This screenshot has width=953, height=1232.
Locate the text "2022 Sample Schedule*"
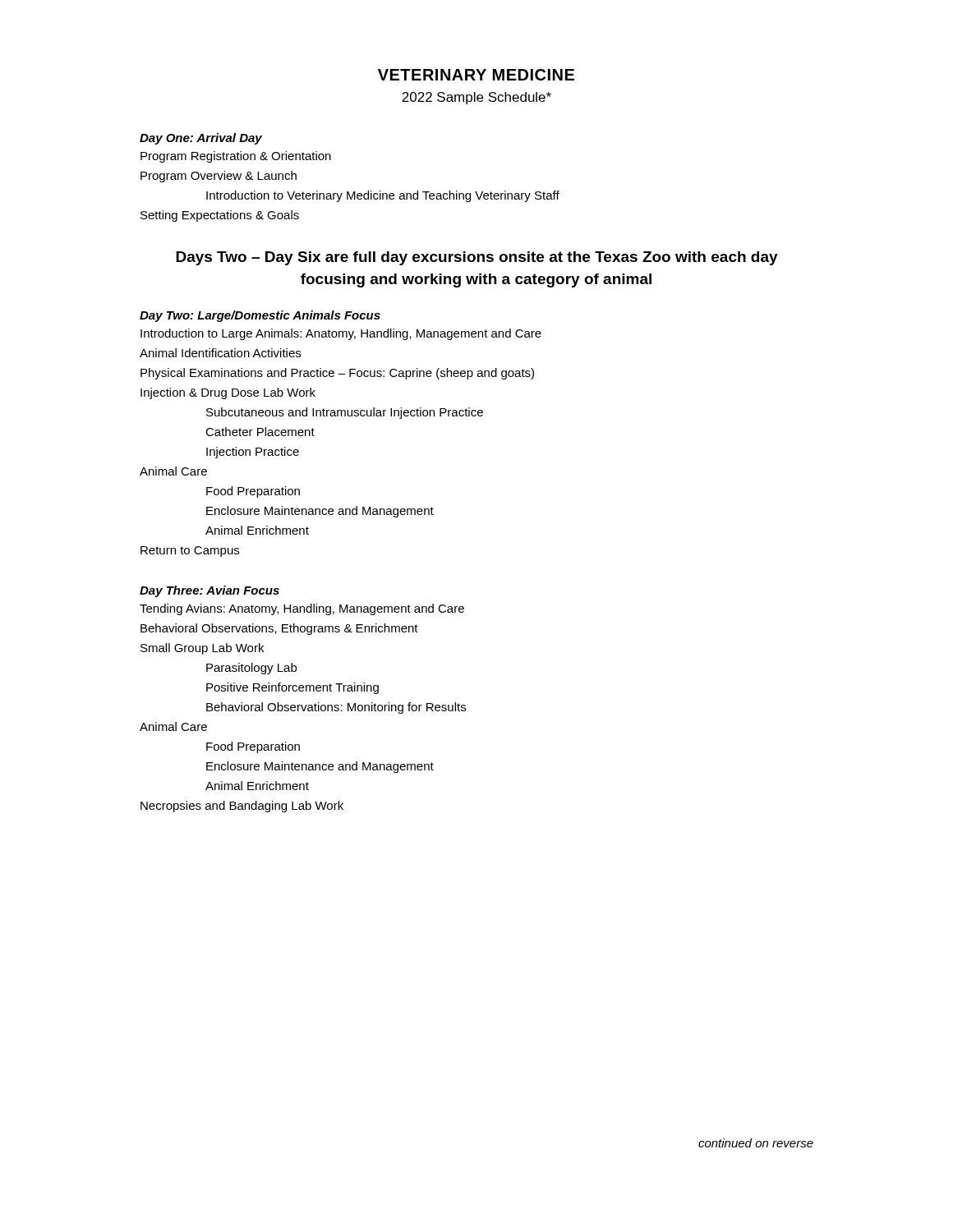click(x=476, y=97)
